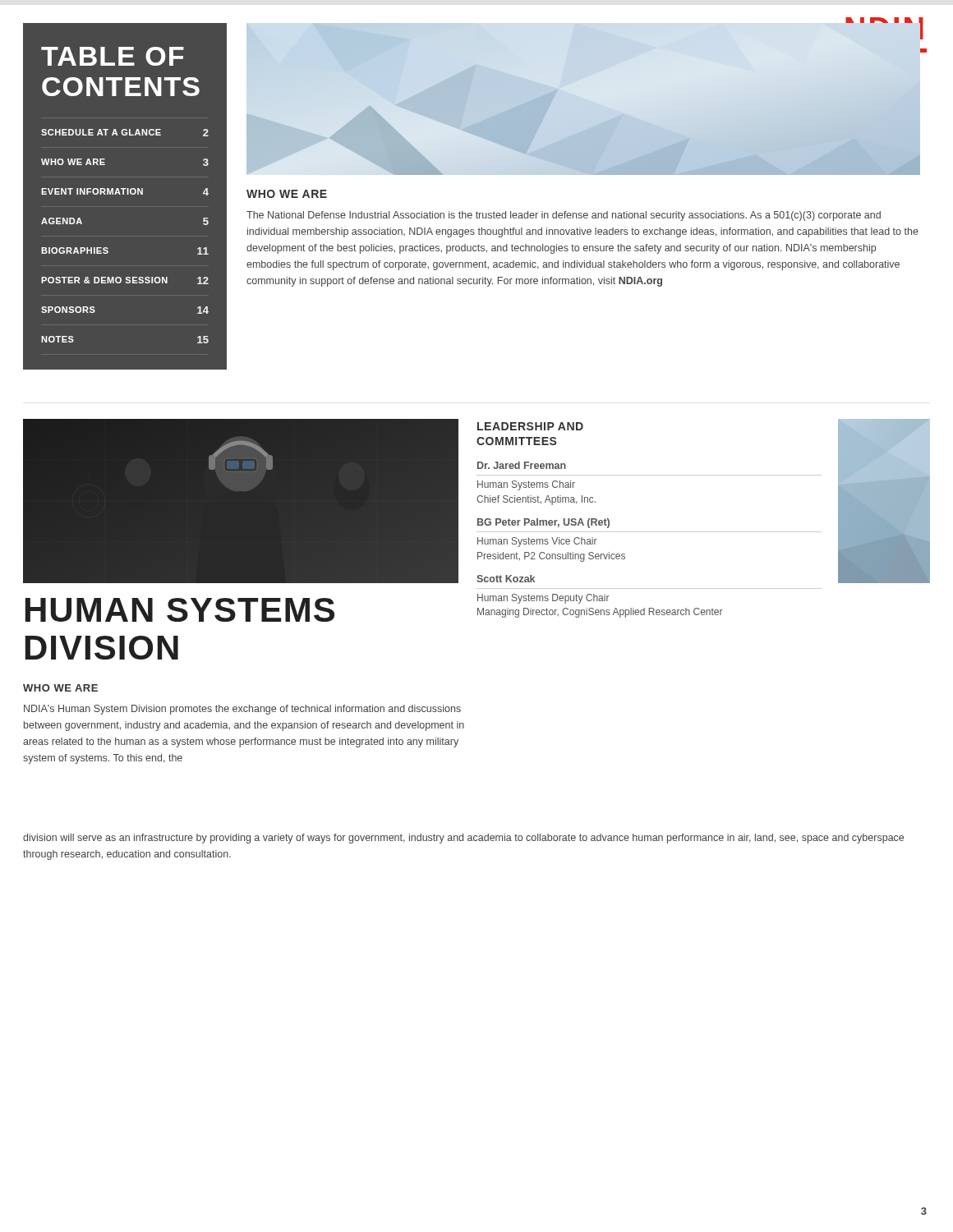Where does it say "NOTES 15"?
Image resolution: width=953 pixels, height=1232 pixels.
[55, 340]
